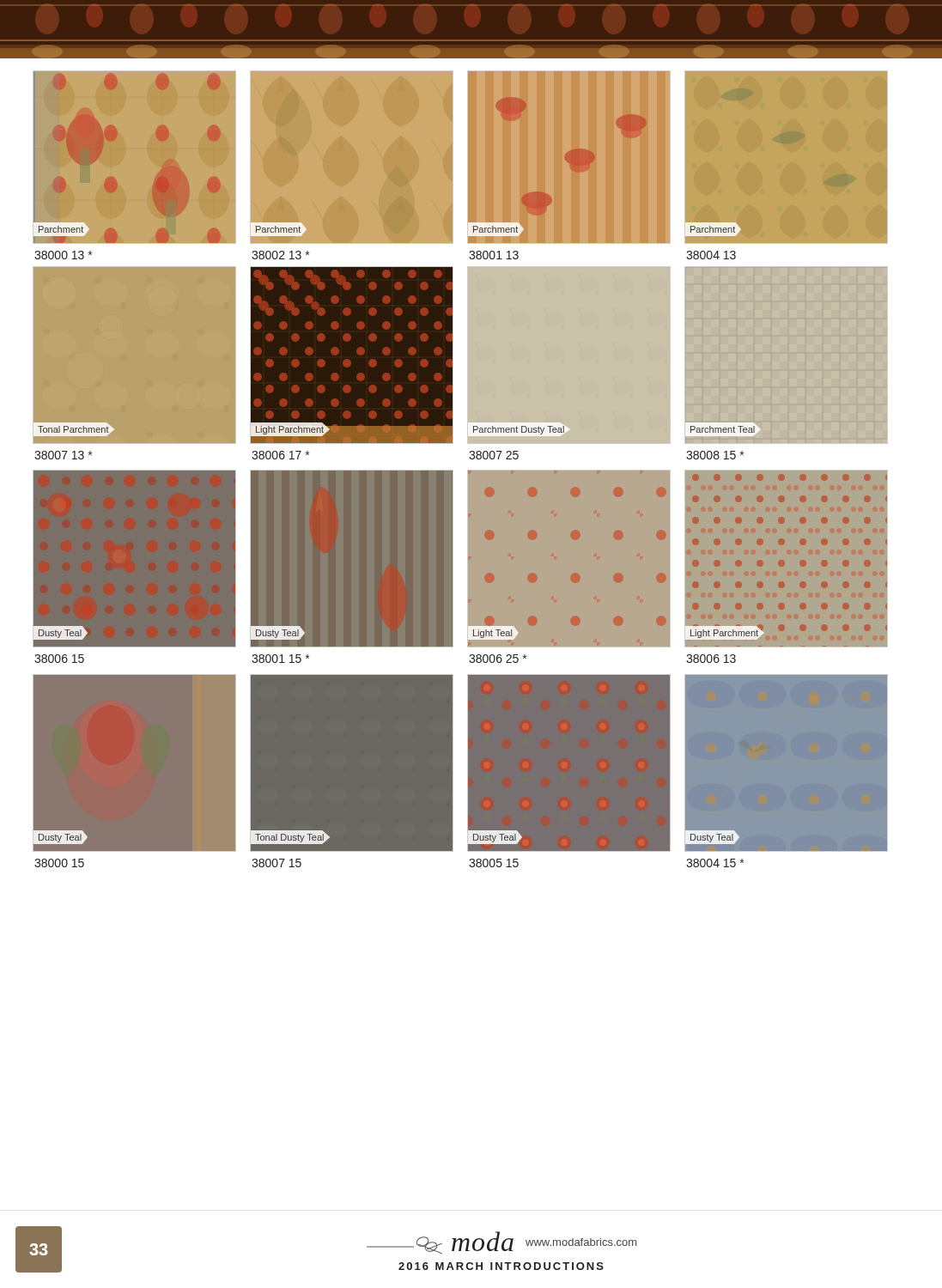Select the text that says "38007 25"

coord(494,455)
